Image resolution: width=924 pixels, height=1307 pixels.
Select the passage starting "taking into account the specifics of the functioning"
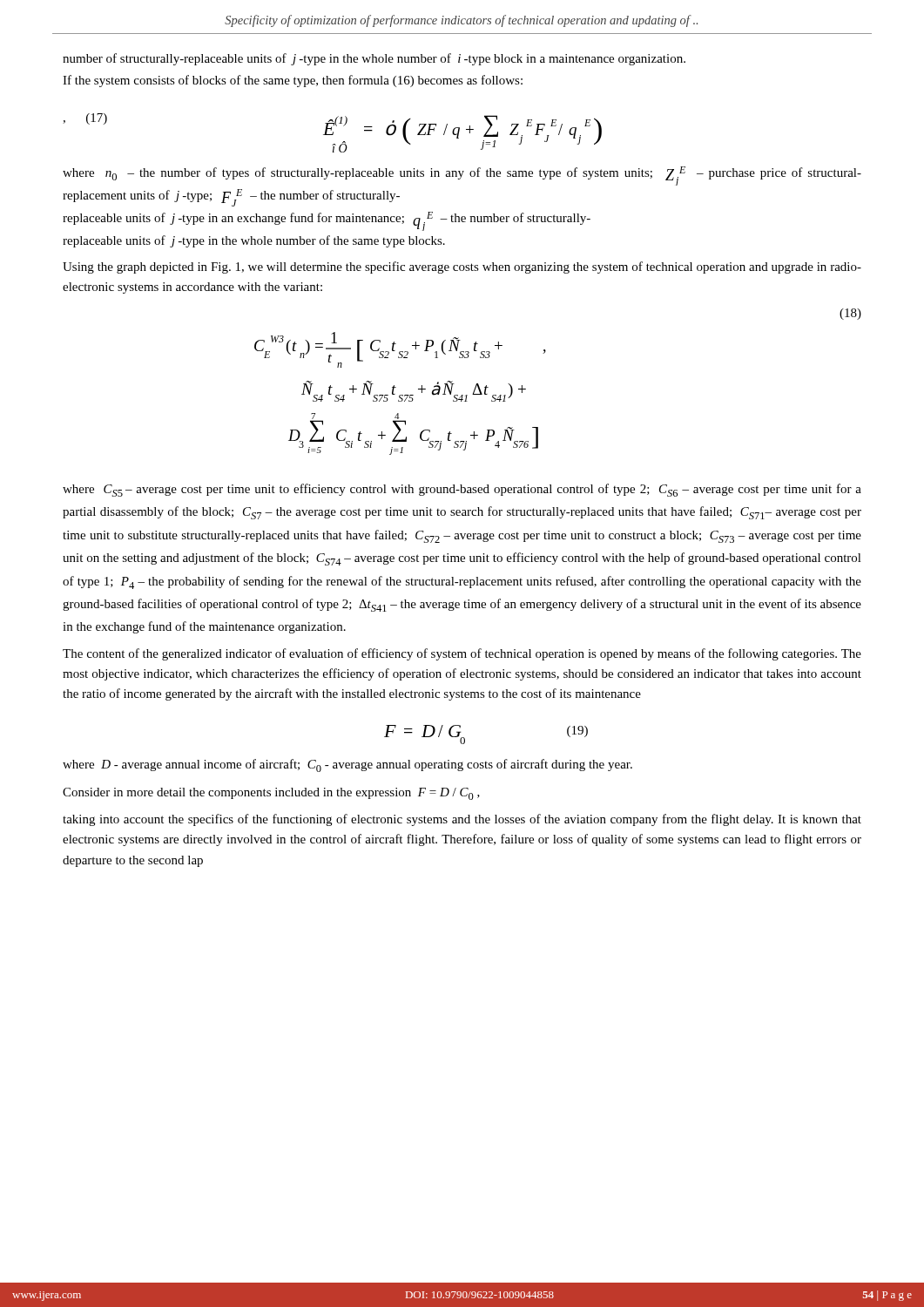tap(462, 839)
